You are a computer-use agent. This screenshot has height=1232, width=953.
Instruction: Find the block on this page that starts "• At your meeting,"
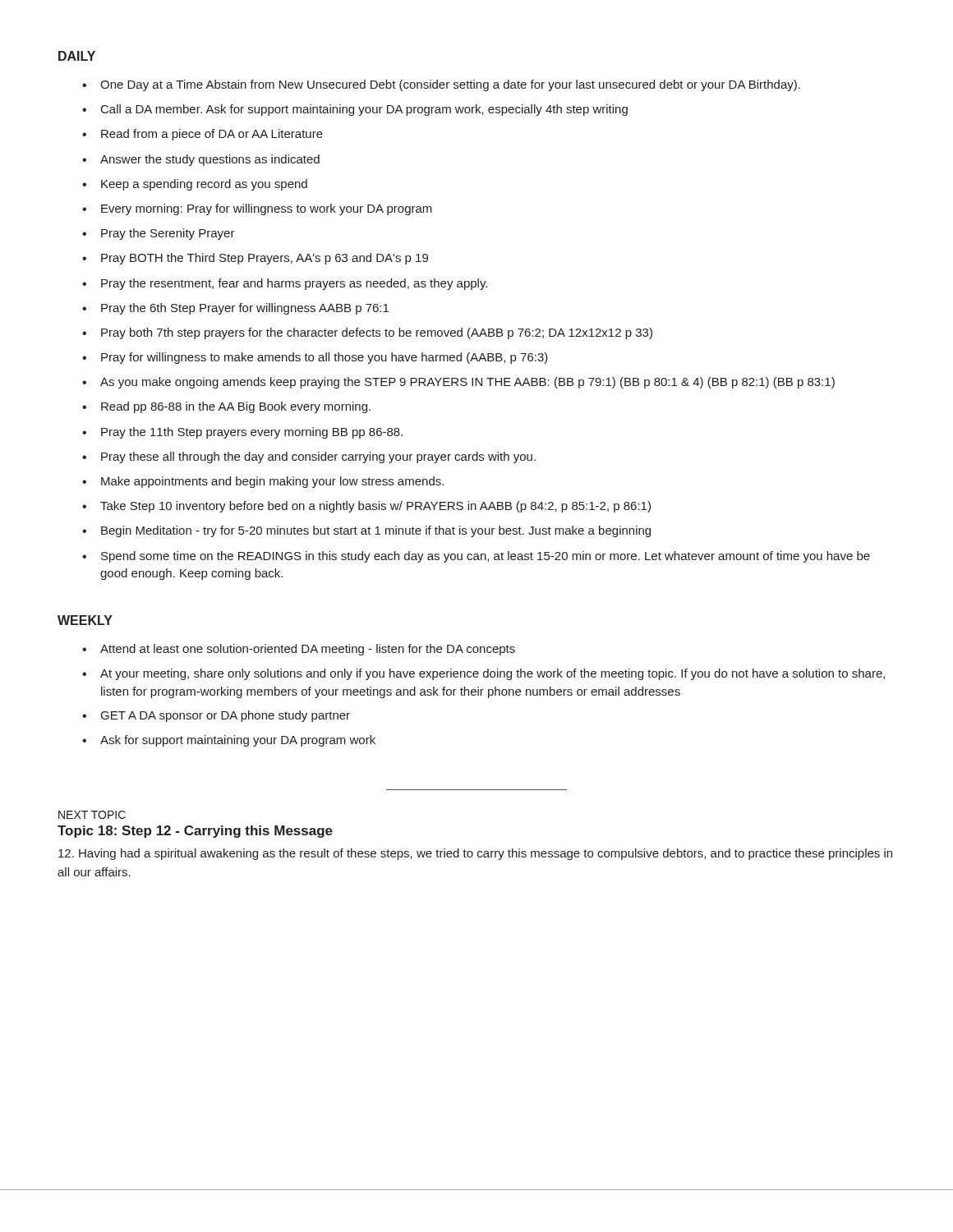489,683
